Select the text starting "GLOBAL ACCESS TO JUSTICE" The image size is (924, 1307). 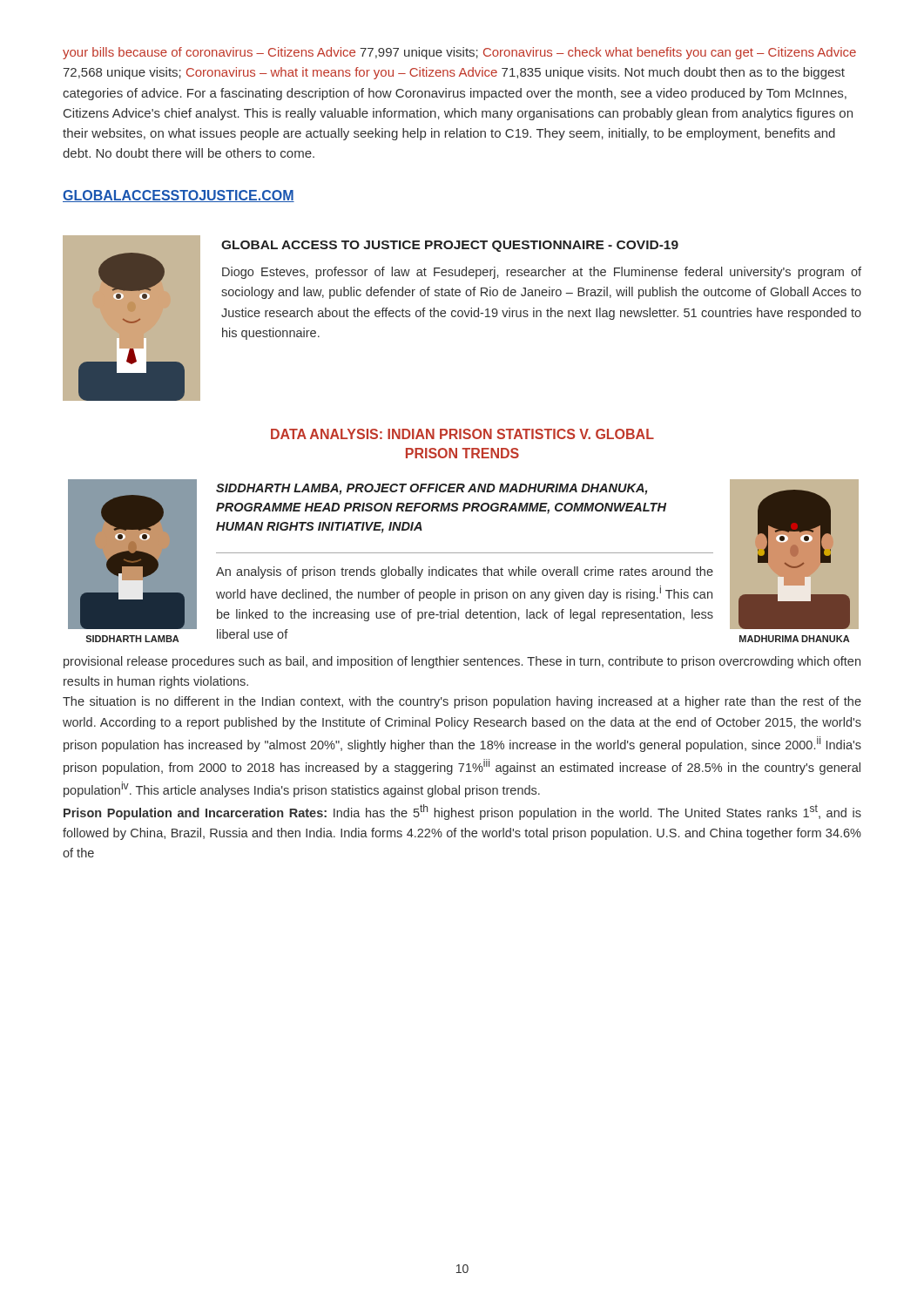point(450,244)
